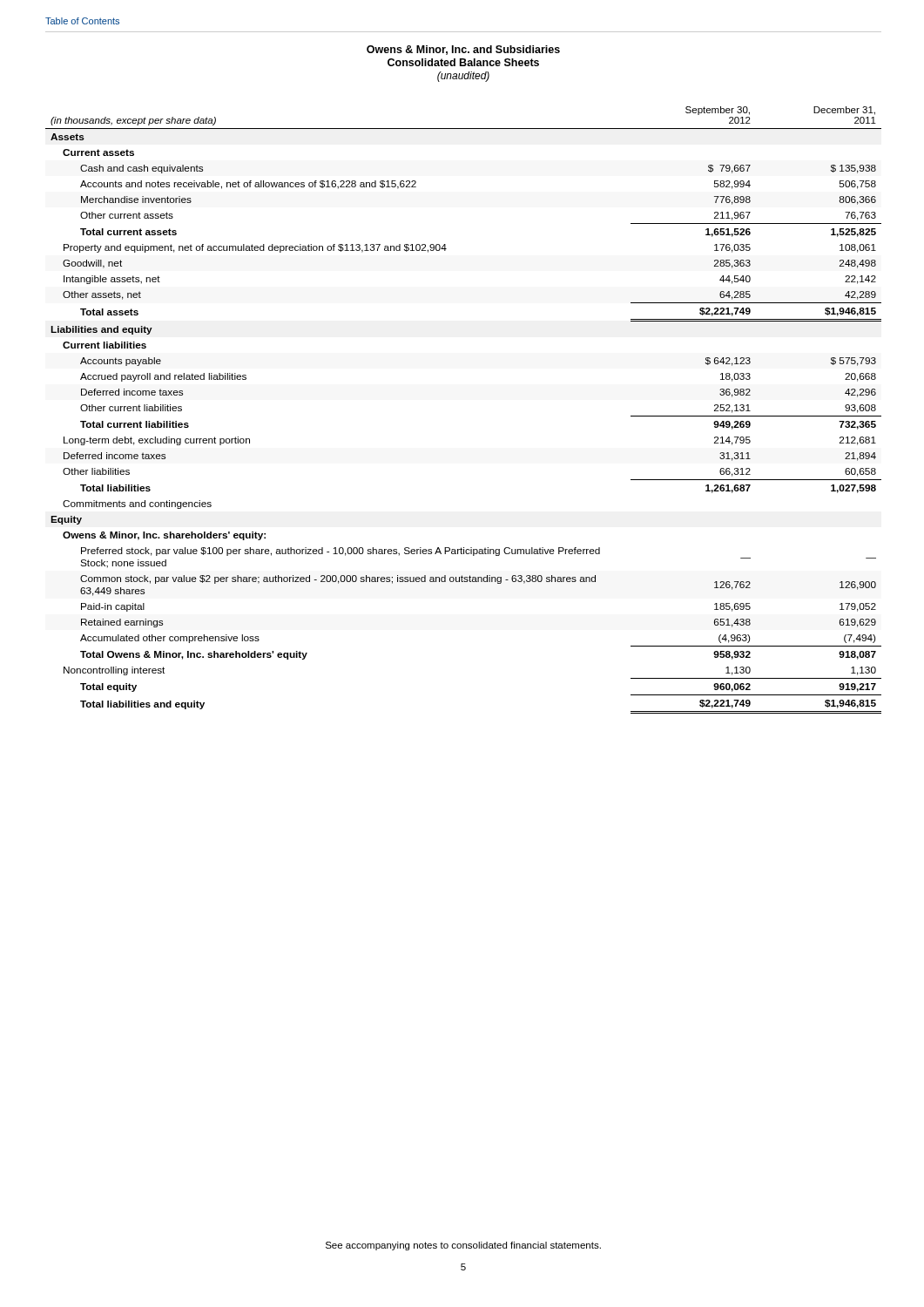Viewport: 924px width, 1307px height.
Task: Locate the table with the text "Other liabilities"
Action: (x=463, y=408)
